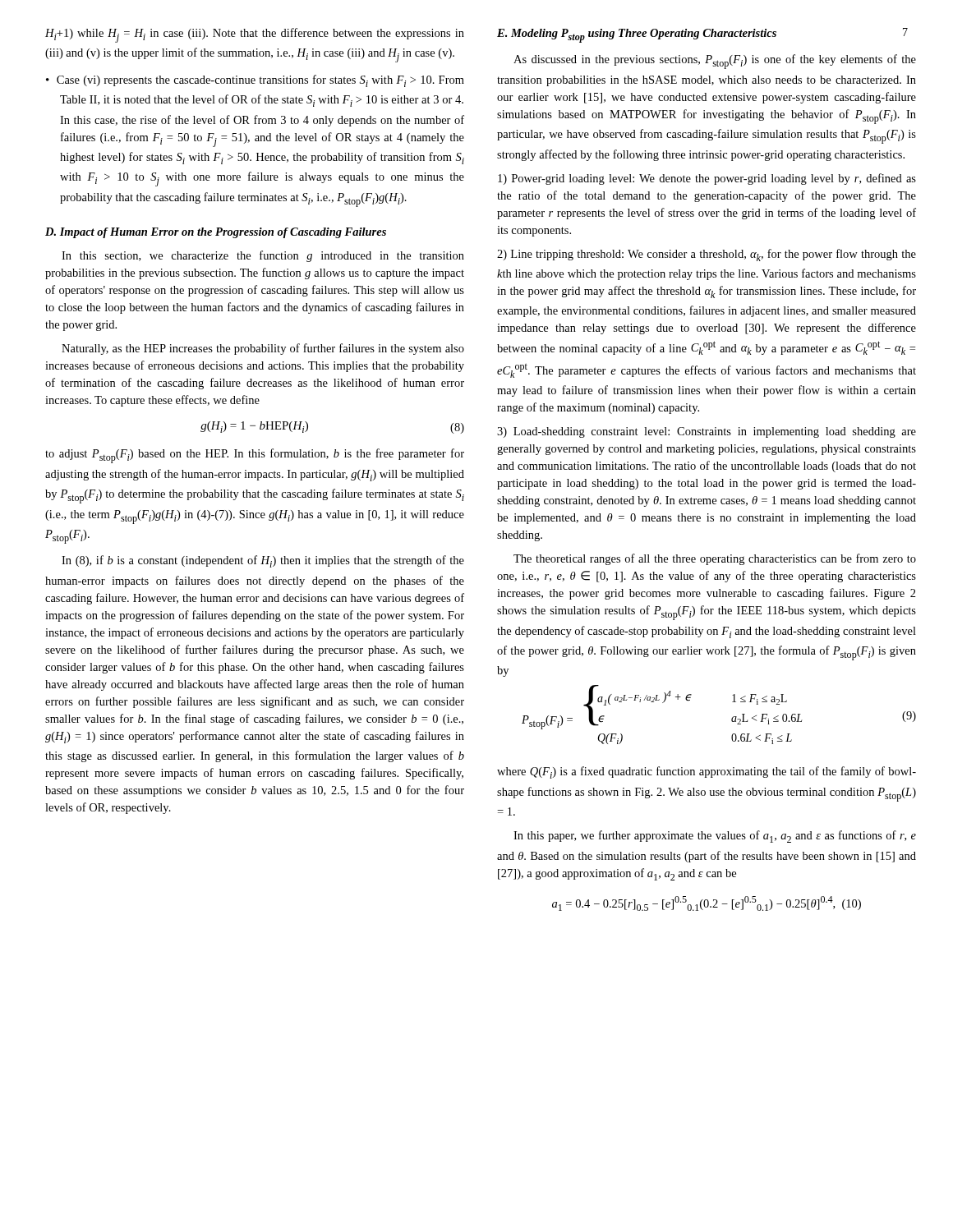Select the section header containing "D. Impact of Human Error"
This screenshot has width=953, height=1232.
click(x=216, y=232)
